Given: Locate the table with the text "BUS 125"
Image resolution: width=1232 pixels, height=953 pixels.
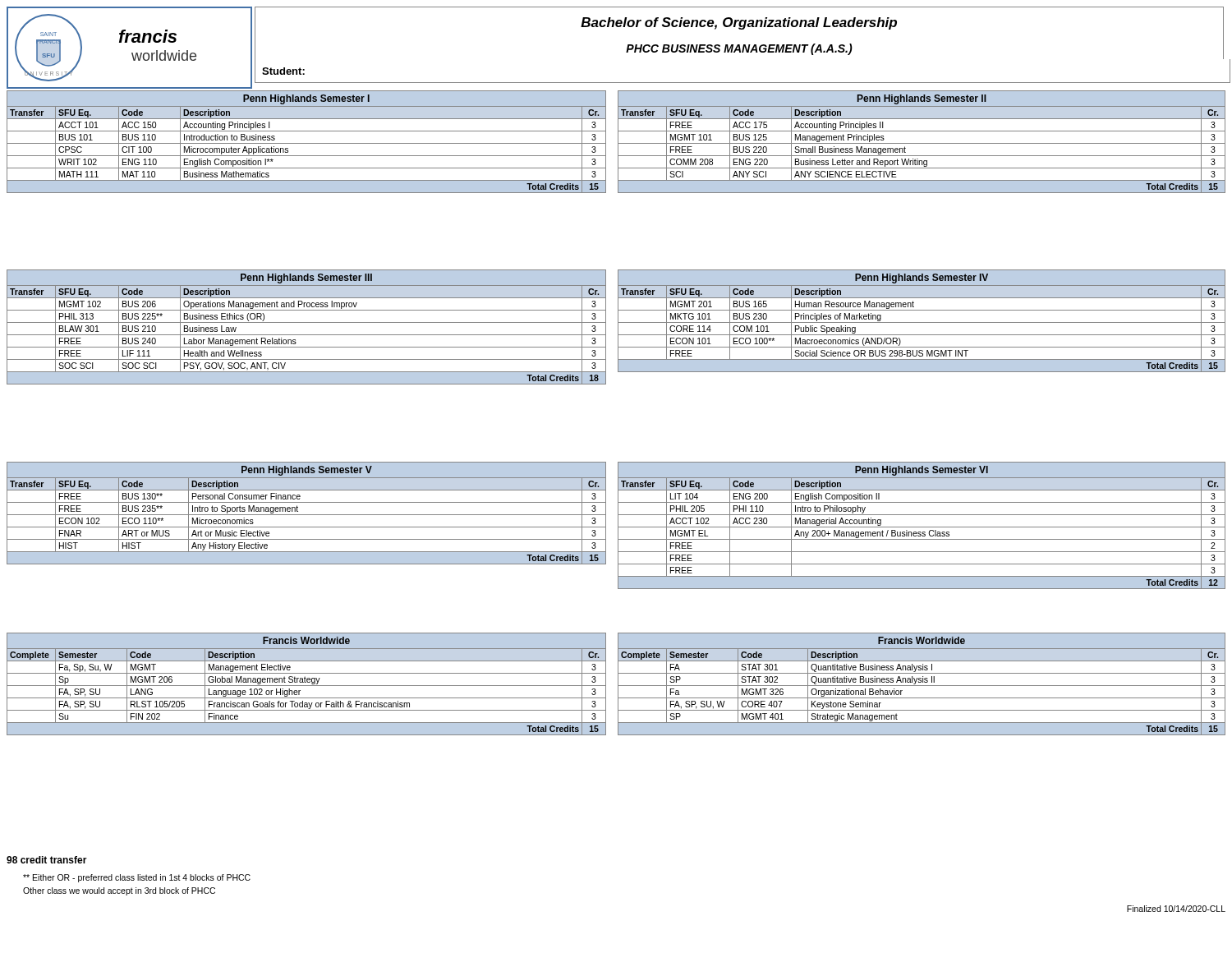Looking at the screenshot, I should 922,142.
